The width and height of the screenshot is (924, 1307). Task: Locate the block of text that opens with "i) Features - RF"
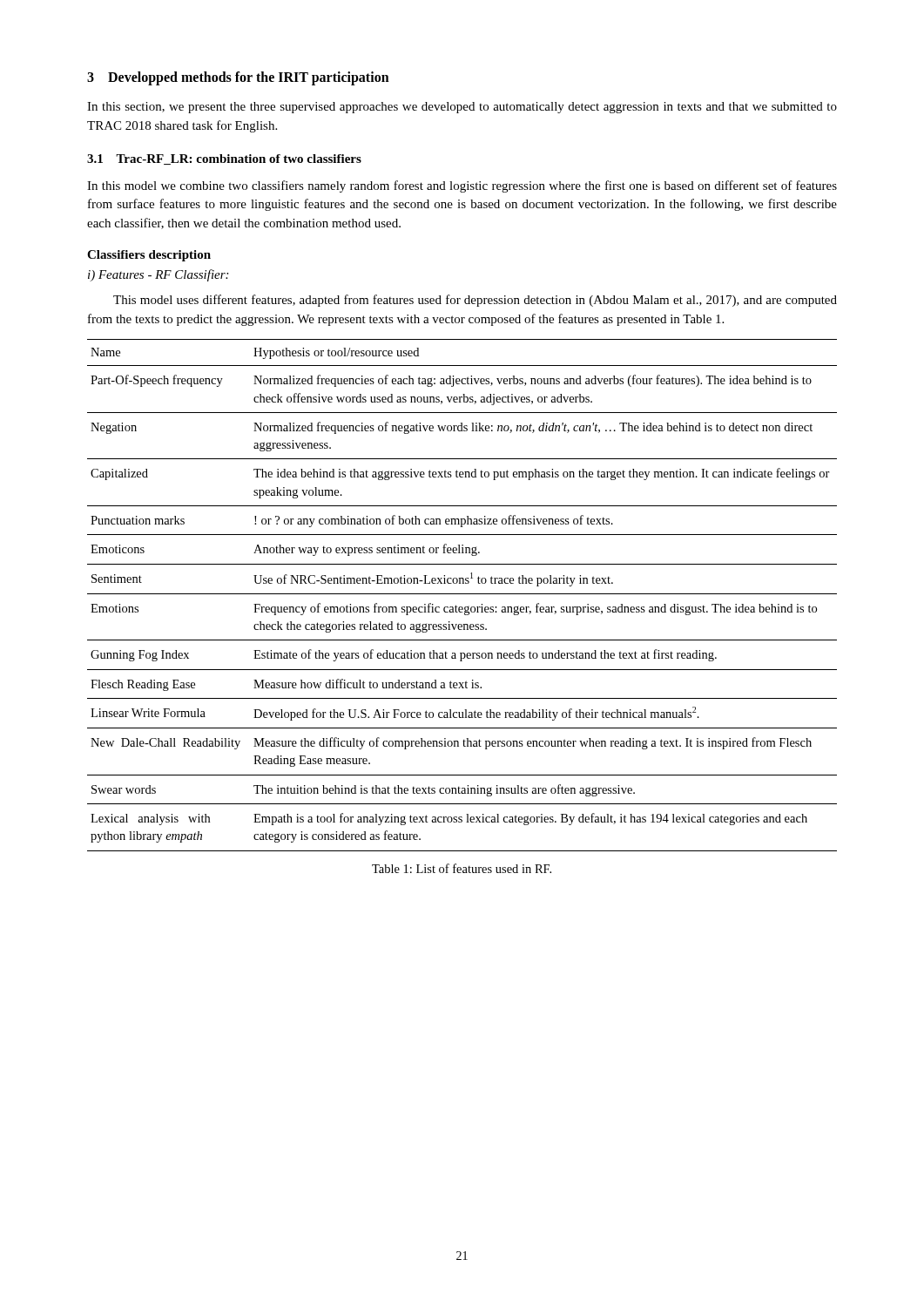pyautogui.click(x=158, y=275)
